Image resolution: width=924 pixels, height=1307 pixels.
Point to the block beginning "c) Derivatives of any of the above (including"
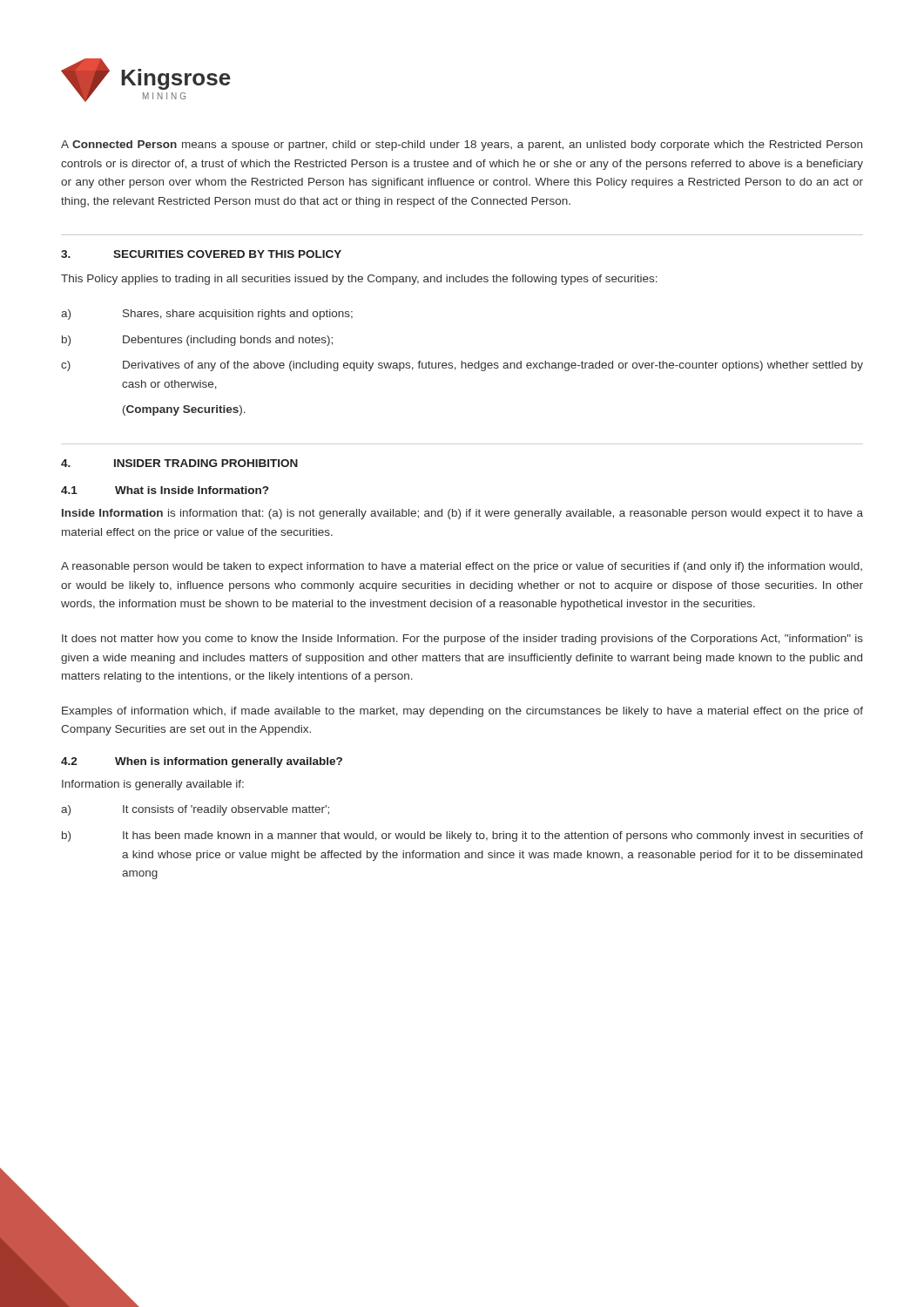coord(462,374)
